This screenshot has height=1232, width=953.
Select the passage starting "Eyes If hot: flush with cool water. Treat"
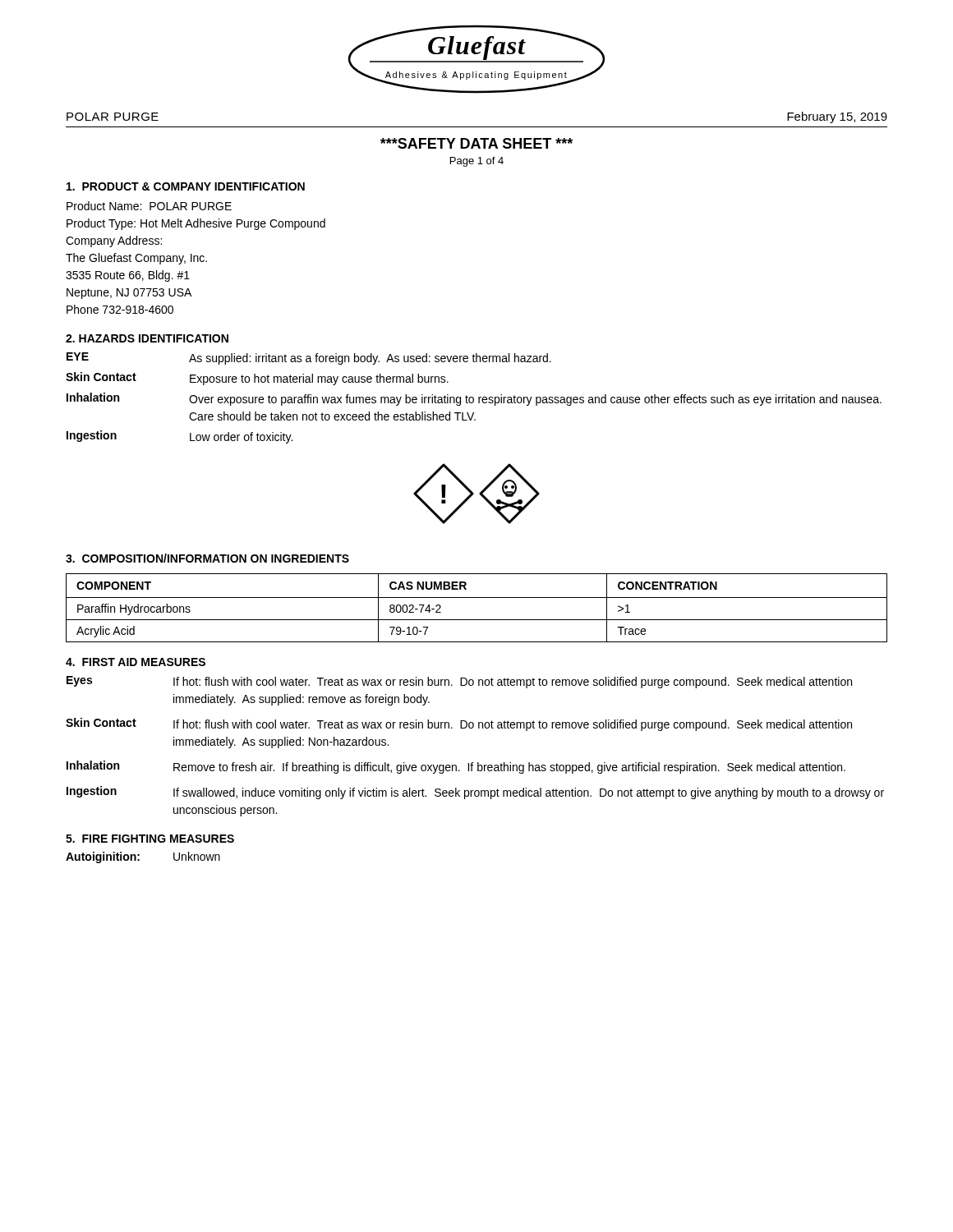(x=476, y=691)
